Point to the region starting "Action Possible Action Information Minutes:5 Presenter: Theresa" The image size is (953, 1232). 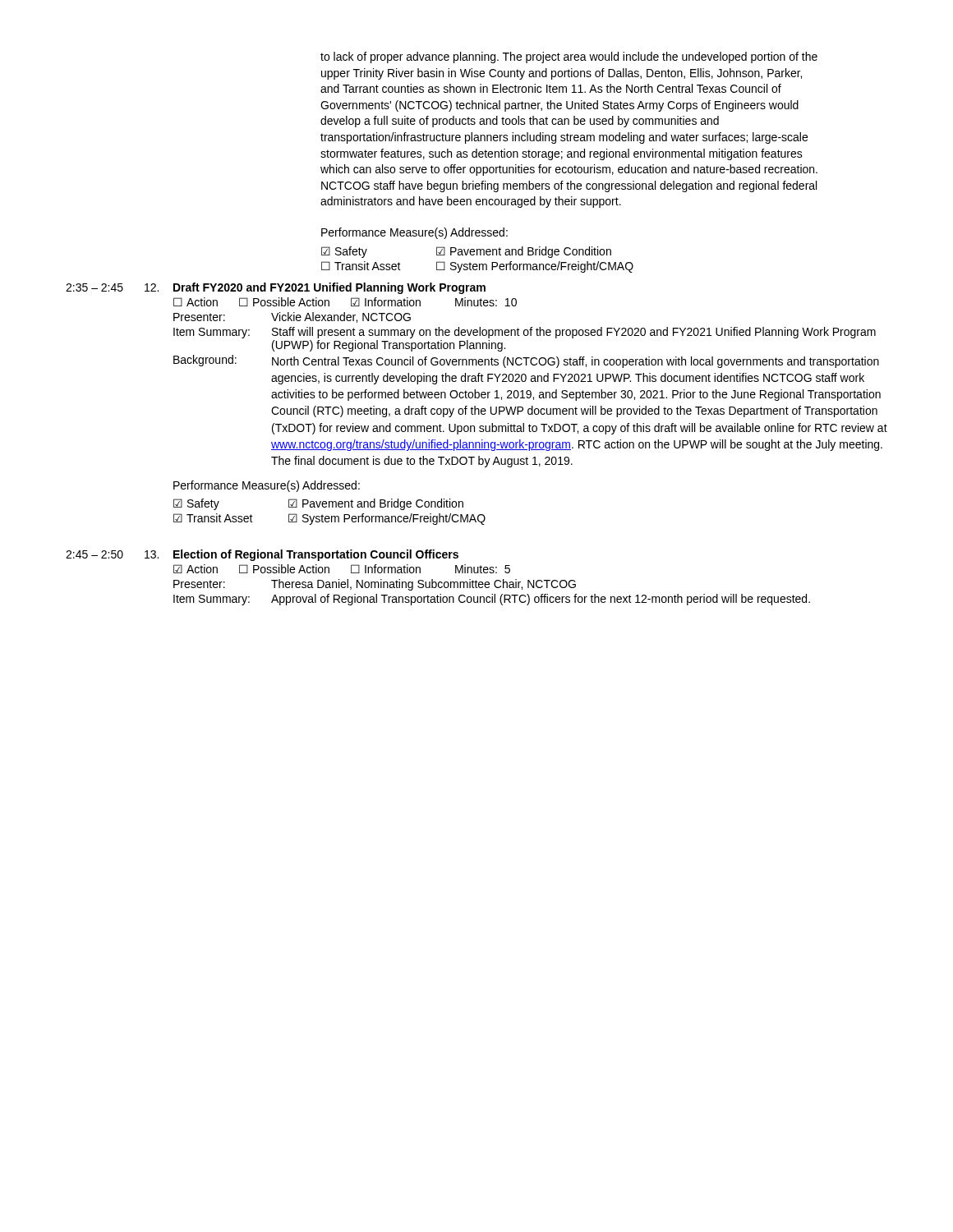click(x=530, y=577)
